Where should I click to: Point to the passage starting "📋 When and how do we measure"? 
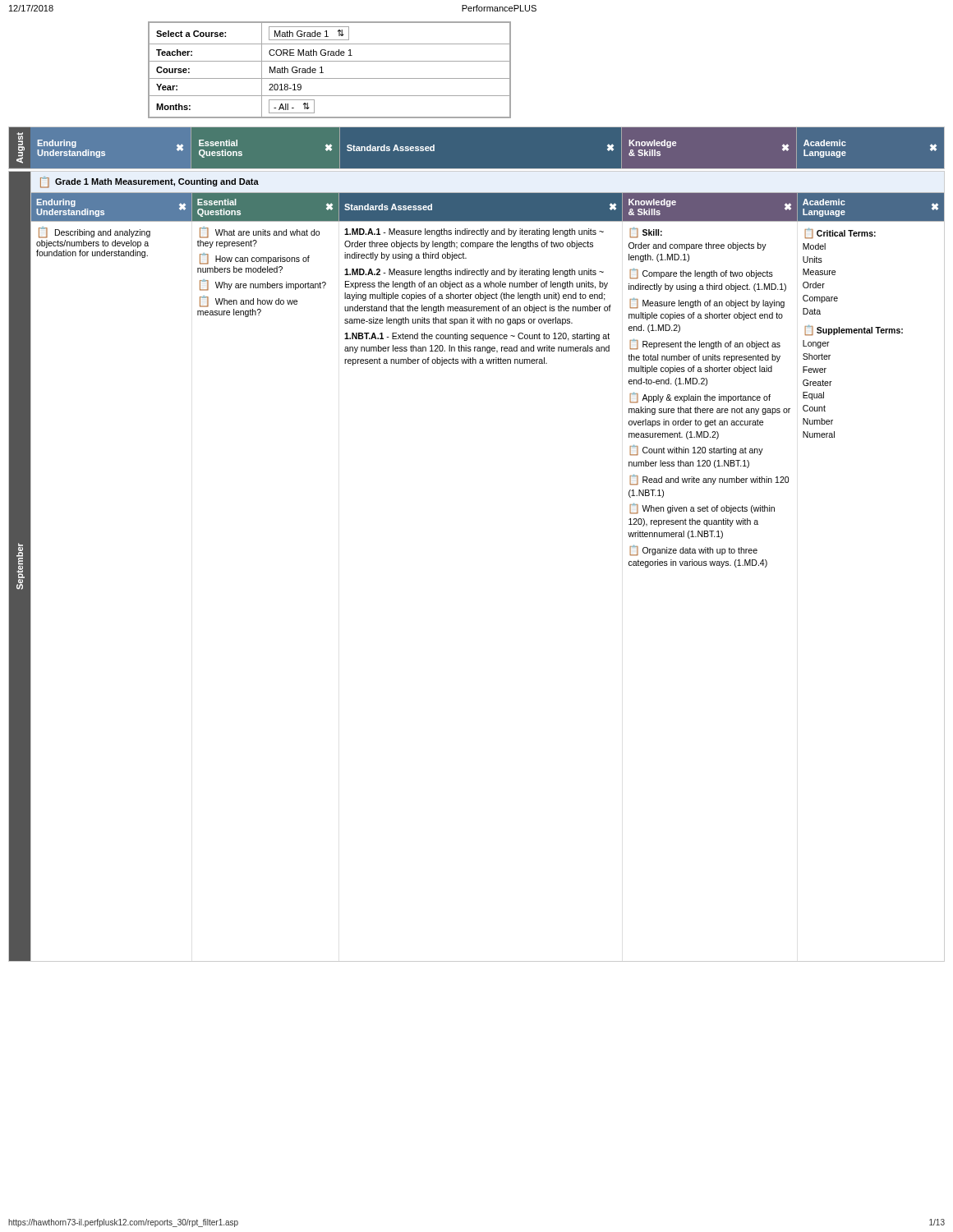(247, 306)
